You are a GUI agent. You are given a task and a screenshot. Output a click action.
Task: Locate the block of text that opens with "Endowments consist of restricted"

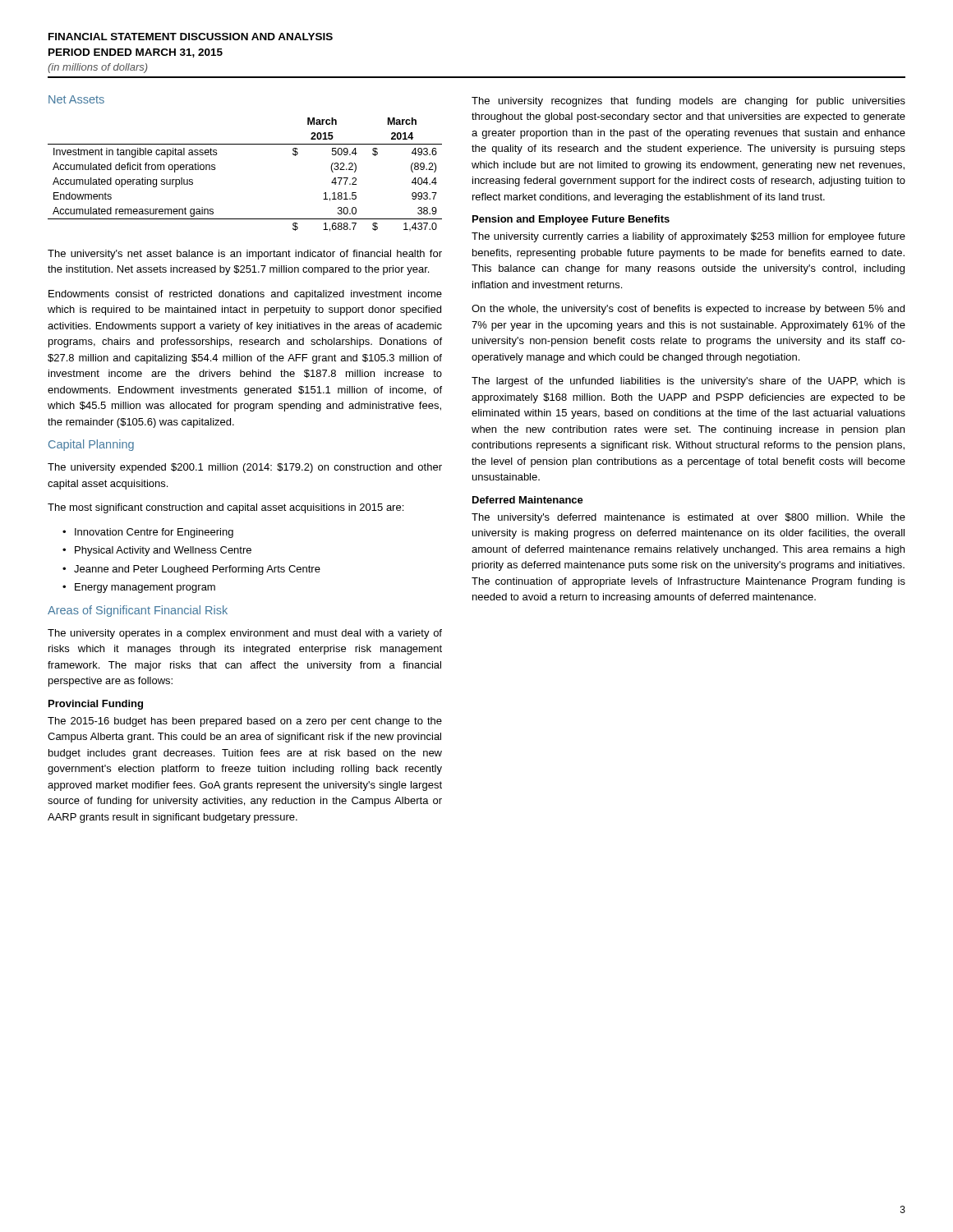[x=245, y=358]
